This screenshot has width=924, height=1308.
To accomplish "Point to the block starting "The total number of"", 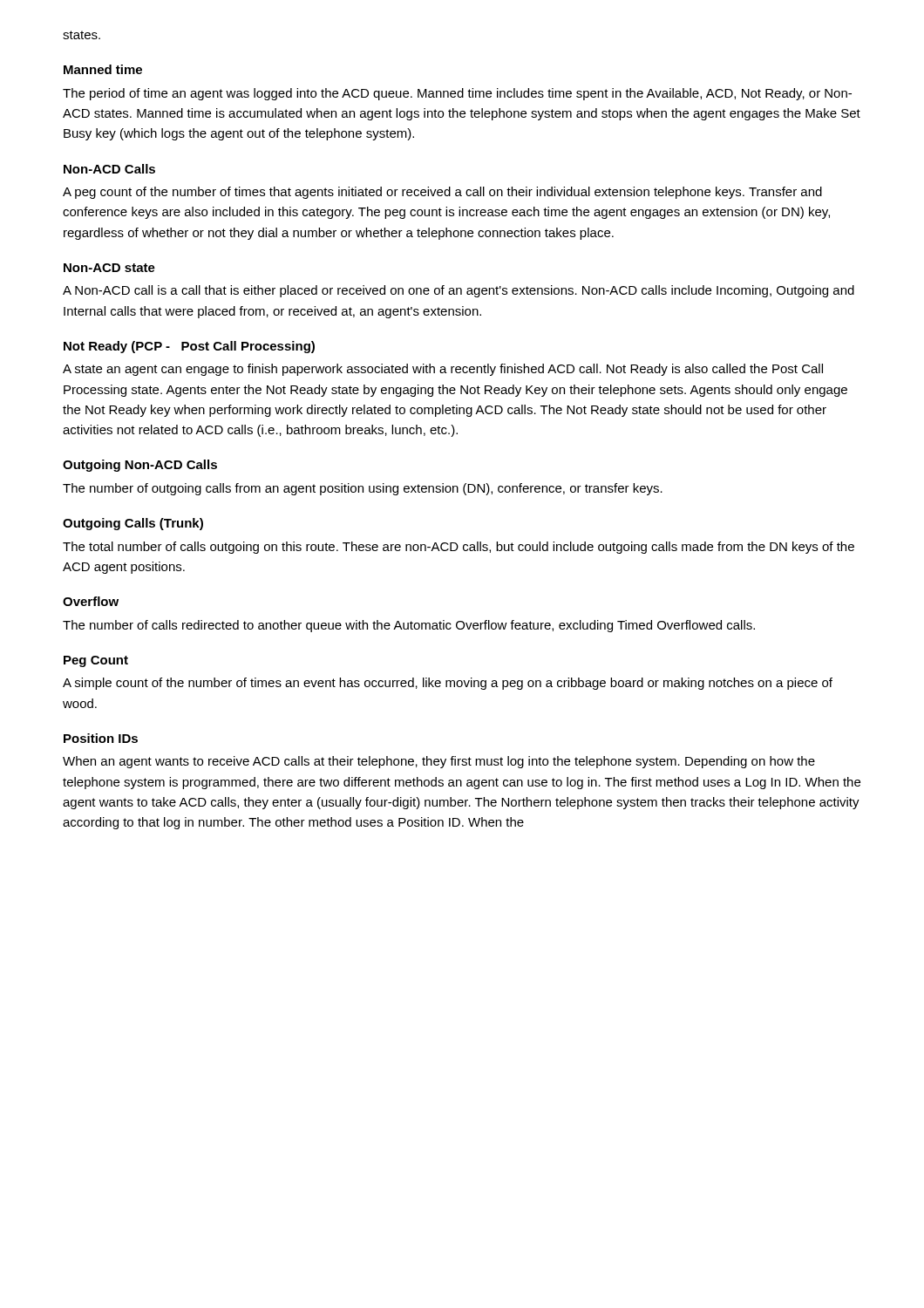I will [459, 556].
